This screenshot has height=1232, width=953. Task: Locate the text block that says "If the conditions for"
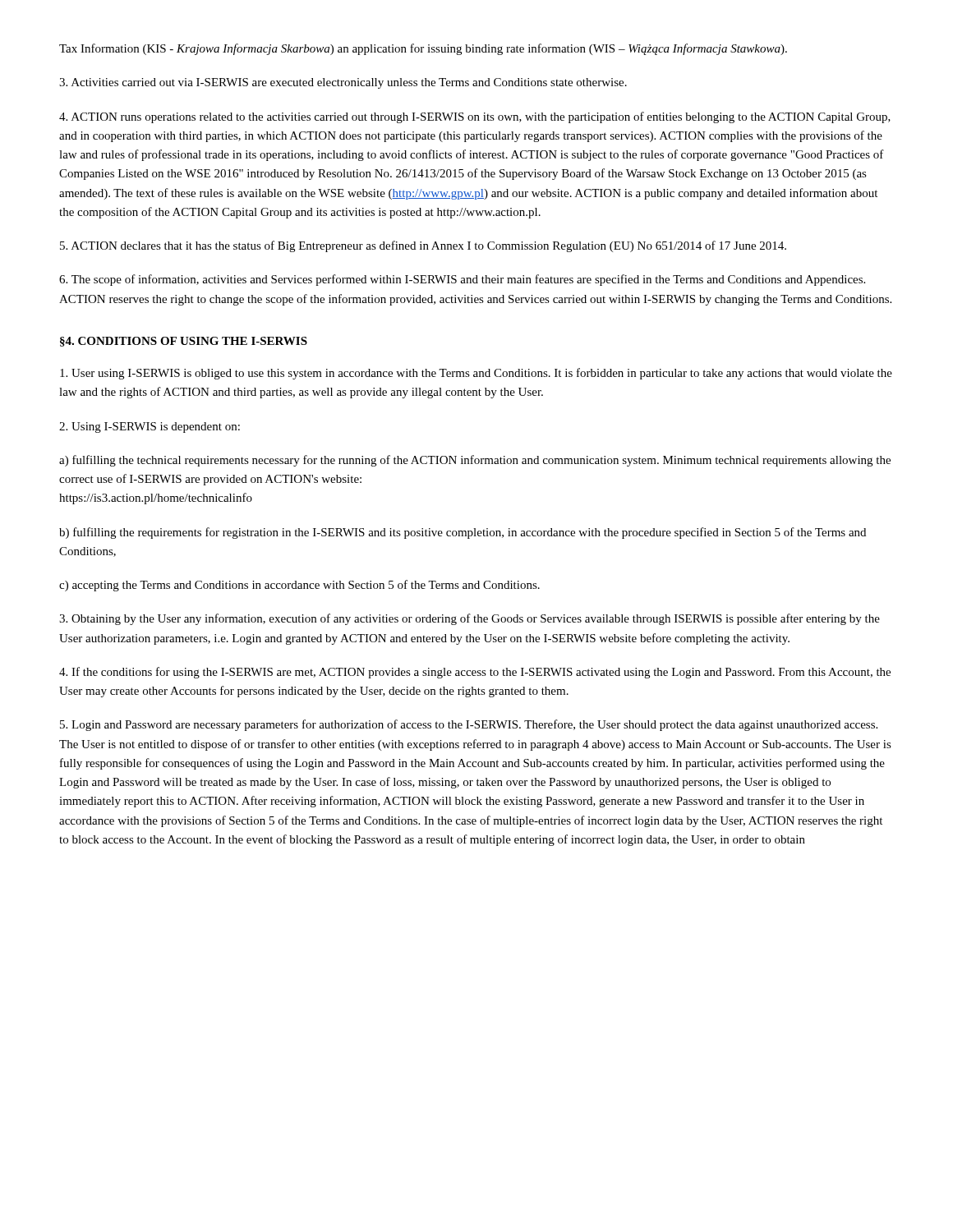coord(475,681)
